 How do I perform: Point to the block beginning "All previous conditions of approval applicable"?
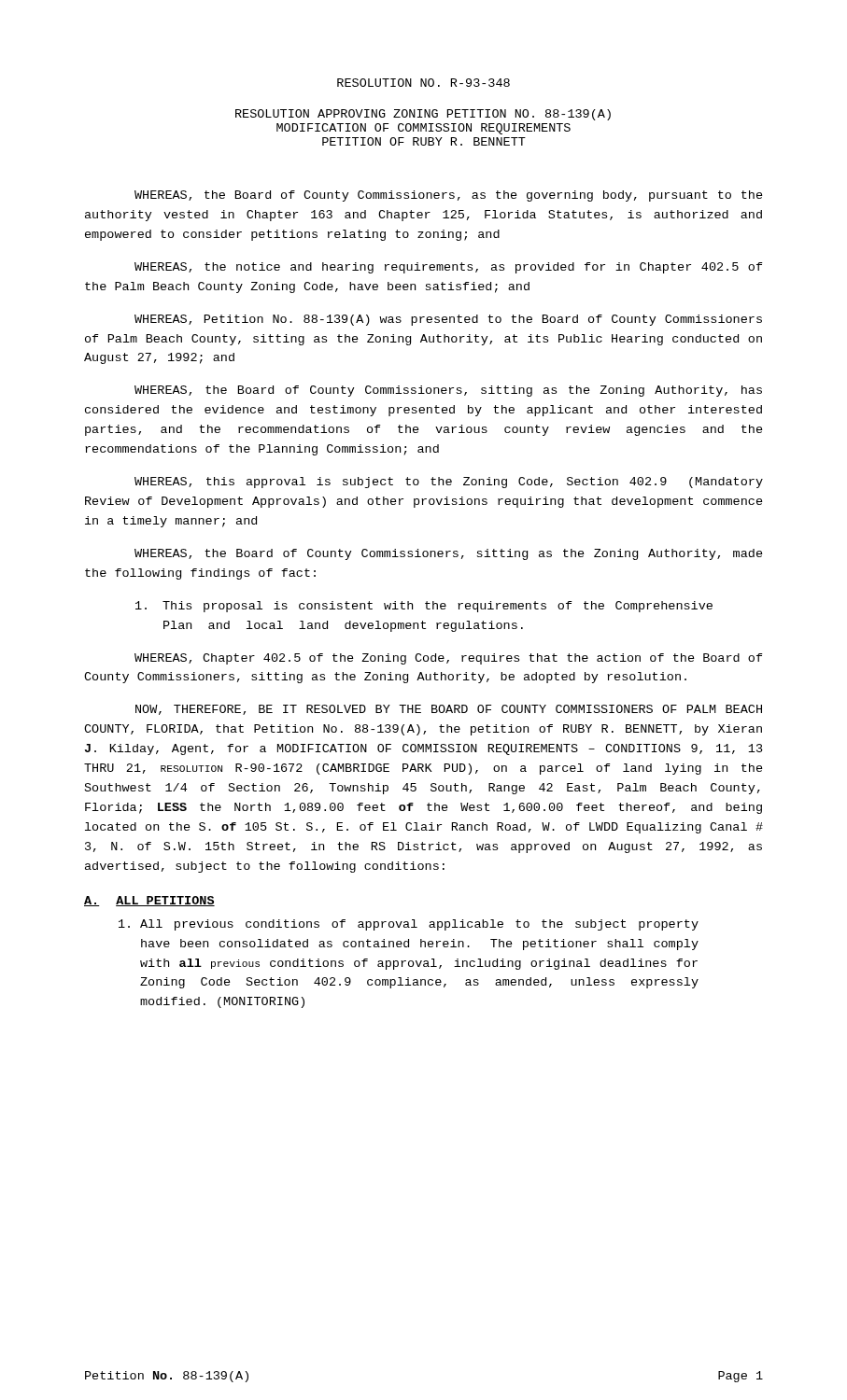click(x=408, y=964)
